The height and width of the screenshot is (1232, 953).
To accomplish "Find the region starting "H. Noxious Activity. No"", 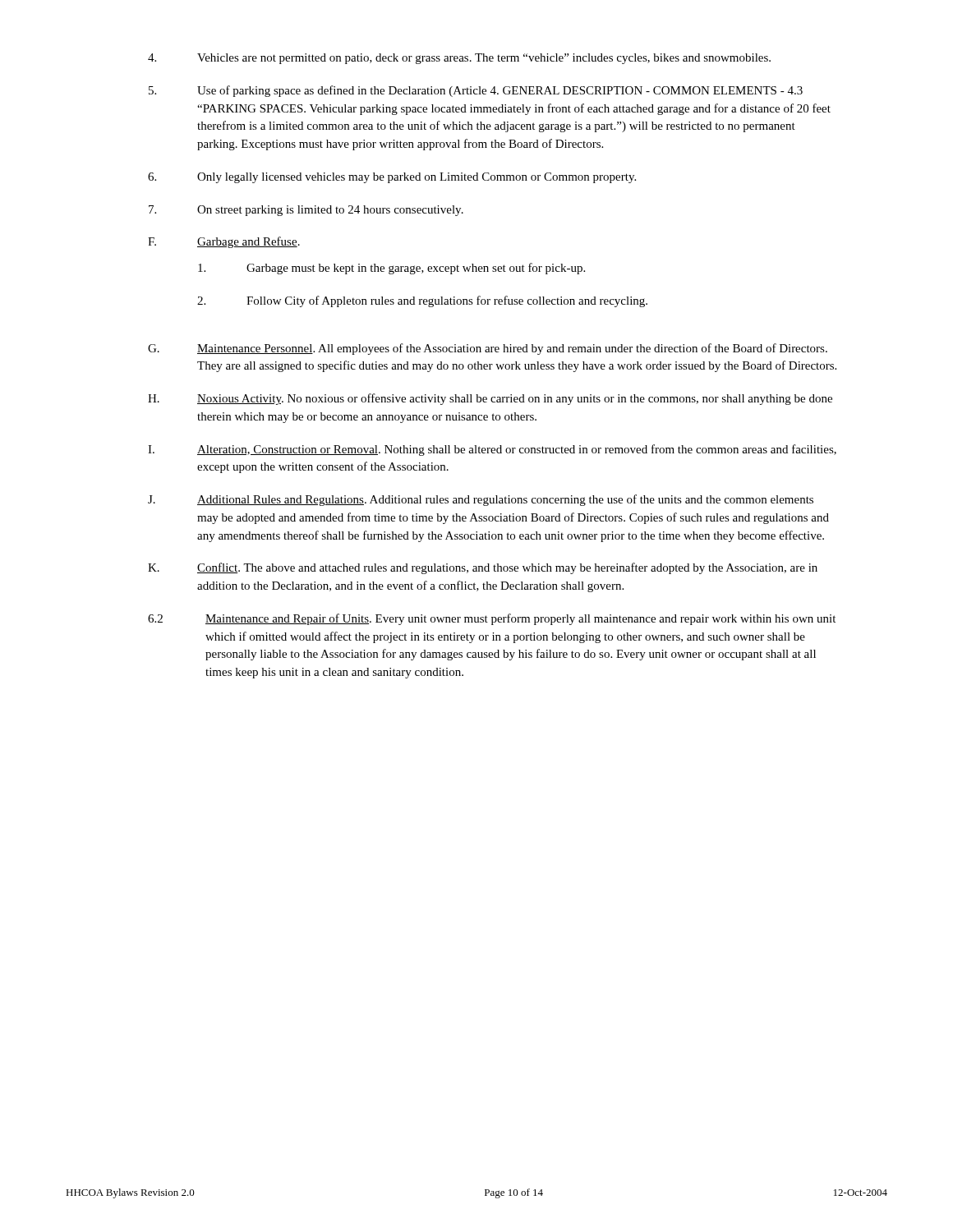I will 493,408.
